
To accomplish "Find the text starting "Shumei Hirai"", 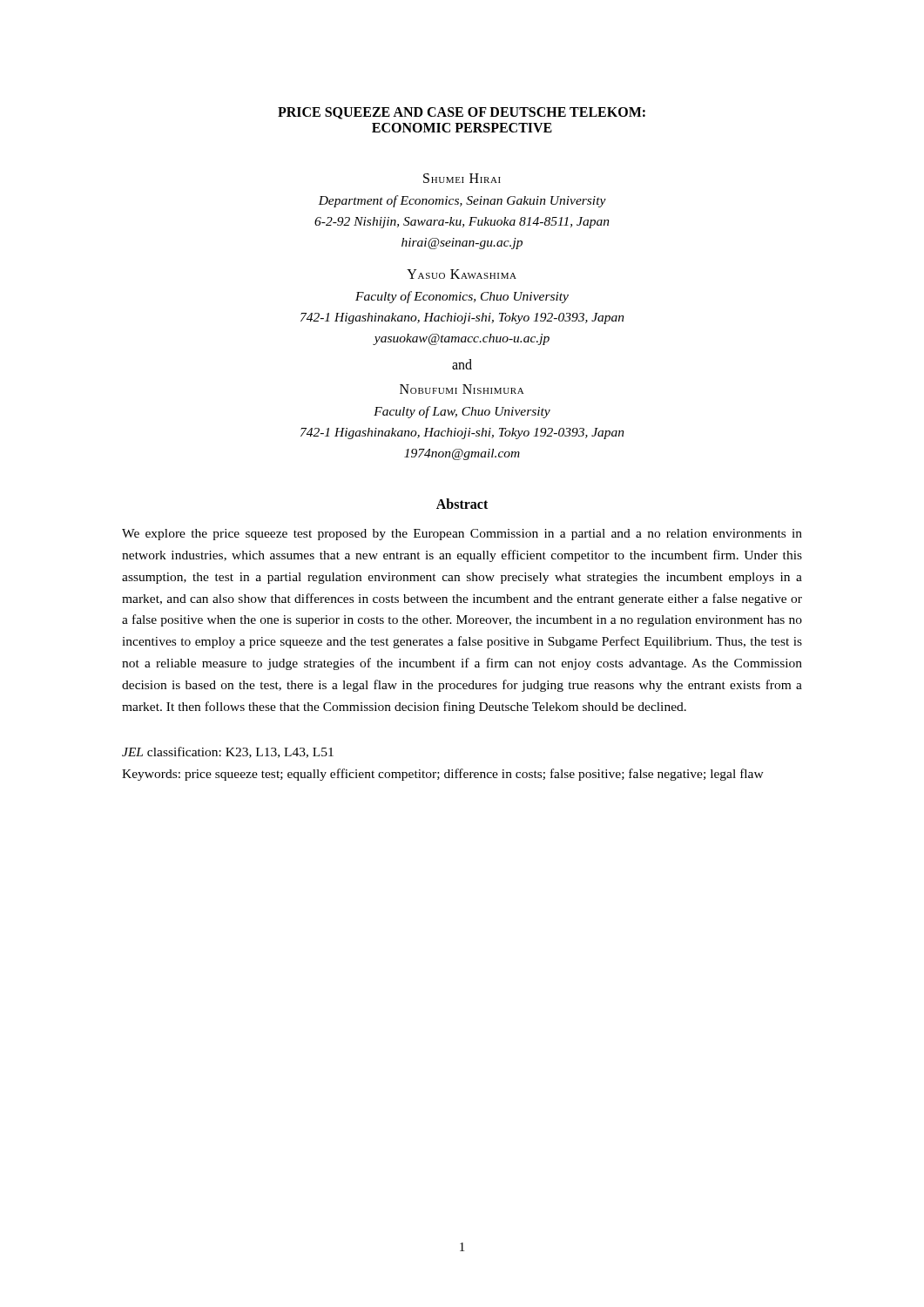I will [462, 178].
